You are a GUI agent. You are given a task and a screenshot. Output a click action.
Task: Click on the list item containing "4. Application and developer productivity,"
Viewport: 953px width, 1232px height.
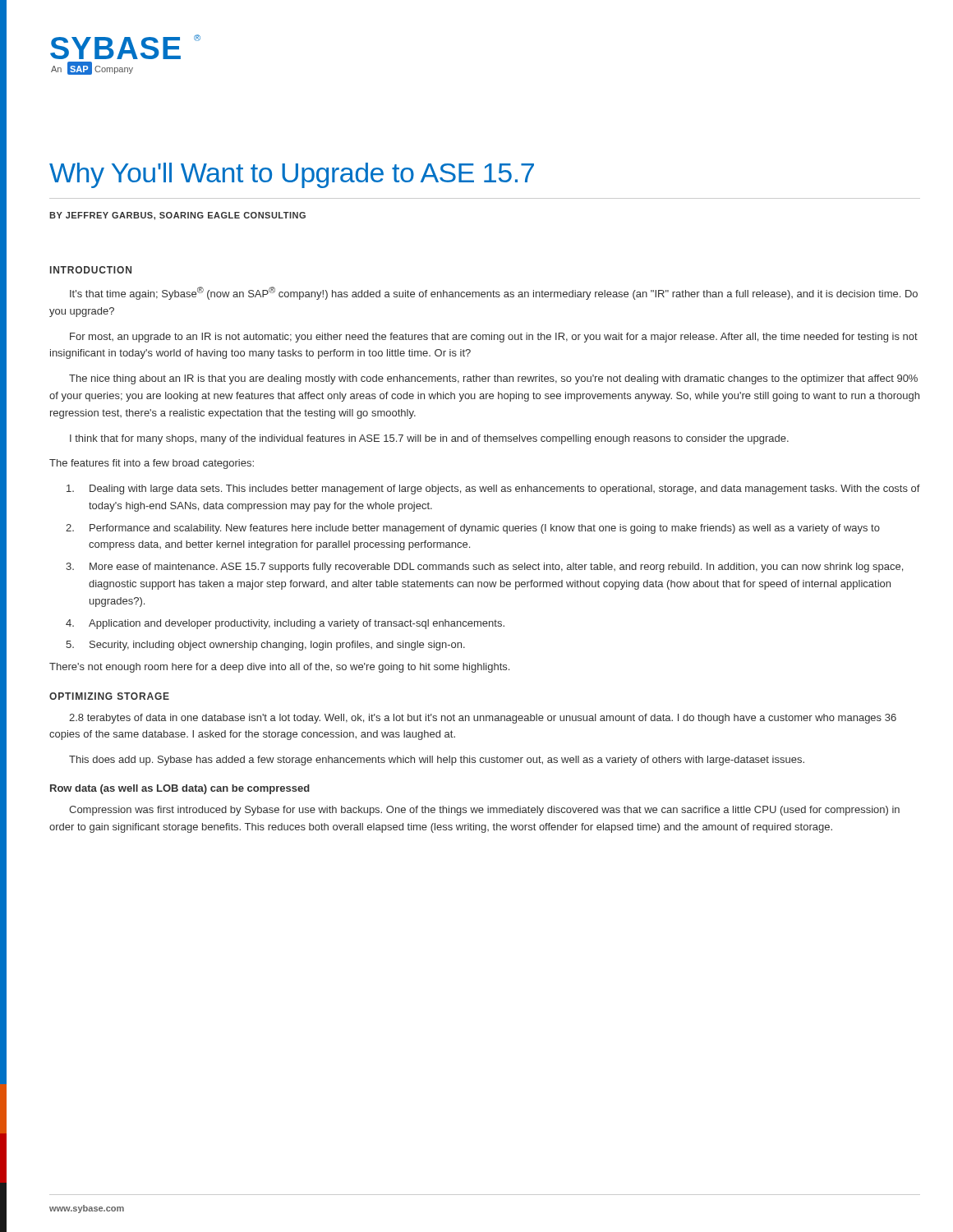(485, 623)
